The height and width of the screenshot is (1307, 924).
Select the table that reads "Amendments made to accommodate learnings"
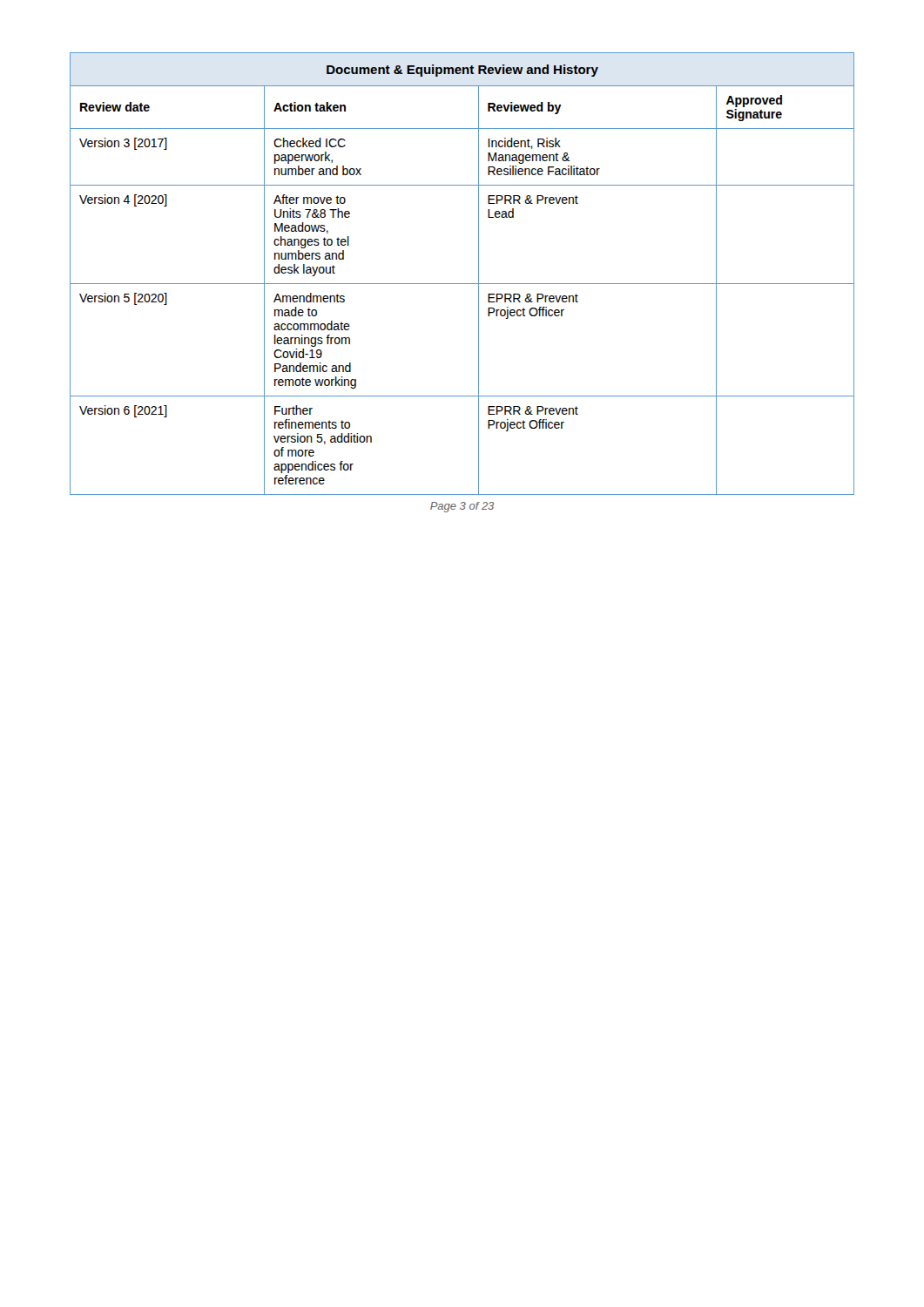point(462,274)
